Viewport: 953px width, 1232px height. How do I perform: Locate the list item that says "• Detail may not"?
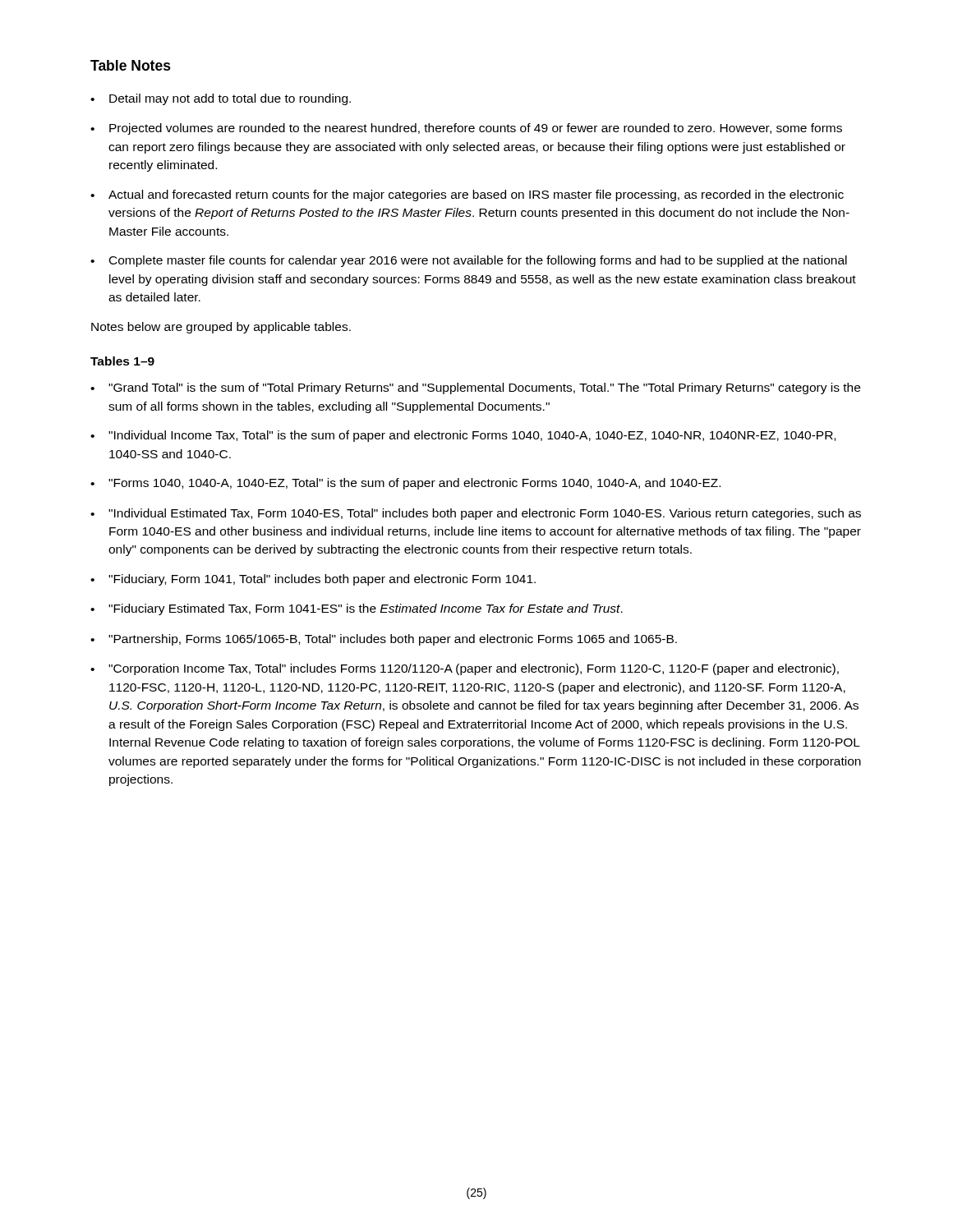[x=221, y=99]
